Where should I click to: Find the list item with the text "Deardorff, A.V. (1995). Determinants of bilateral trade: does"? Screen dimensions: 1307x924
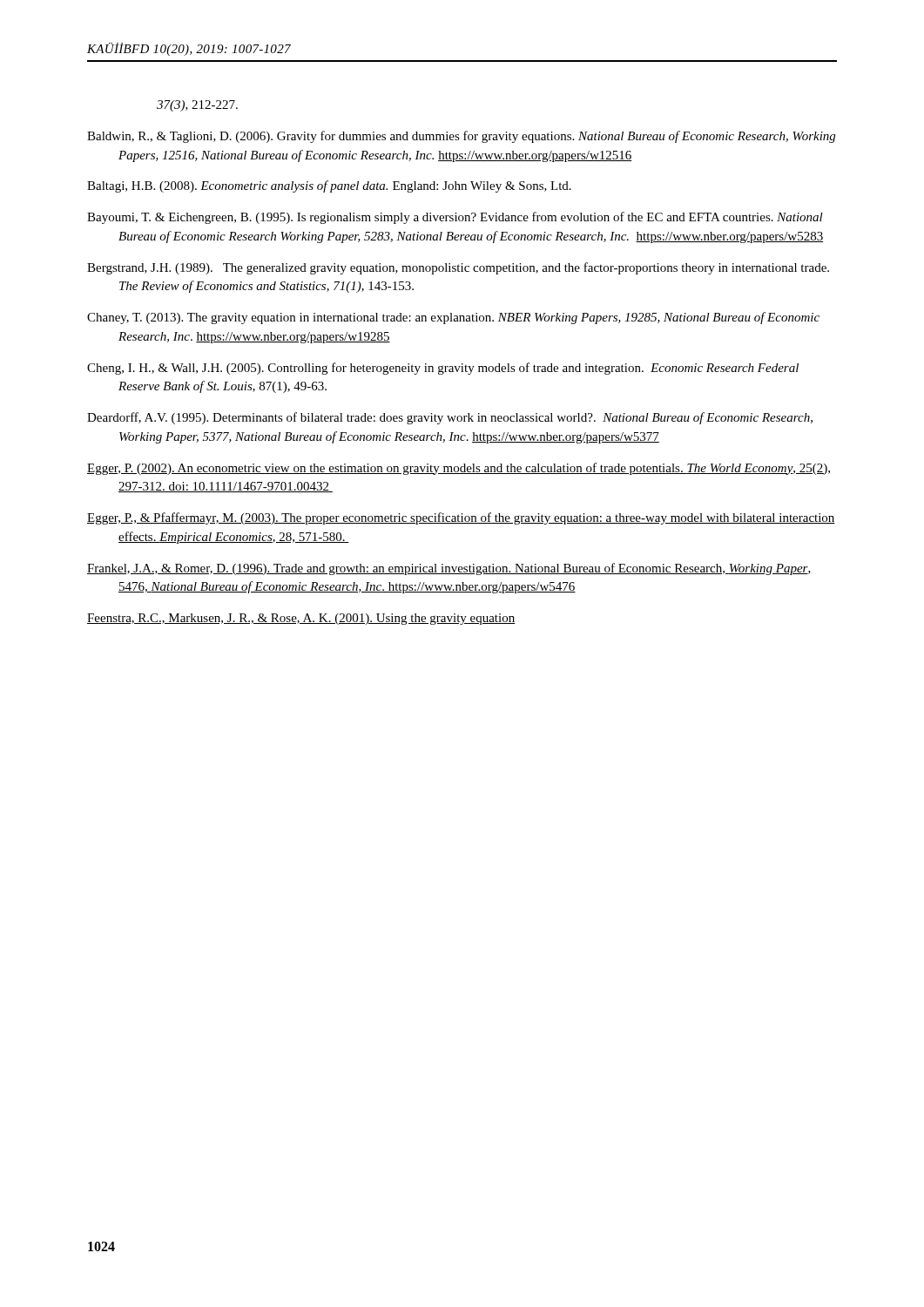click(x=450, y=427)
